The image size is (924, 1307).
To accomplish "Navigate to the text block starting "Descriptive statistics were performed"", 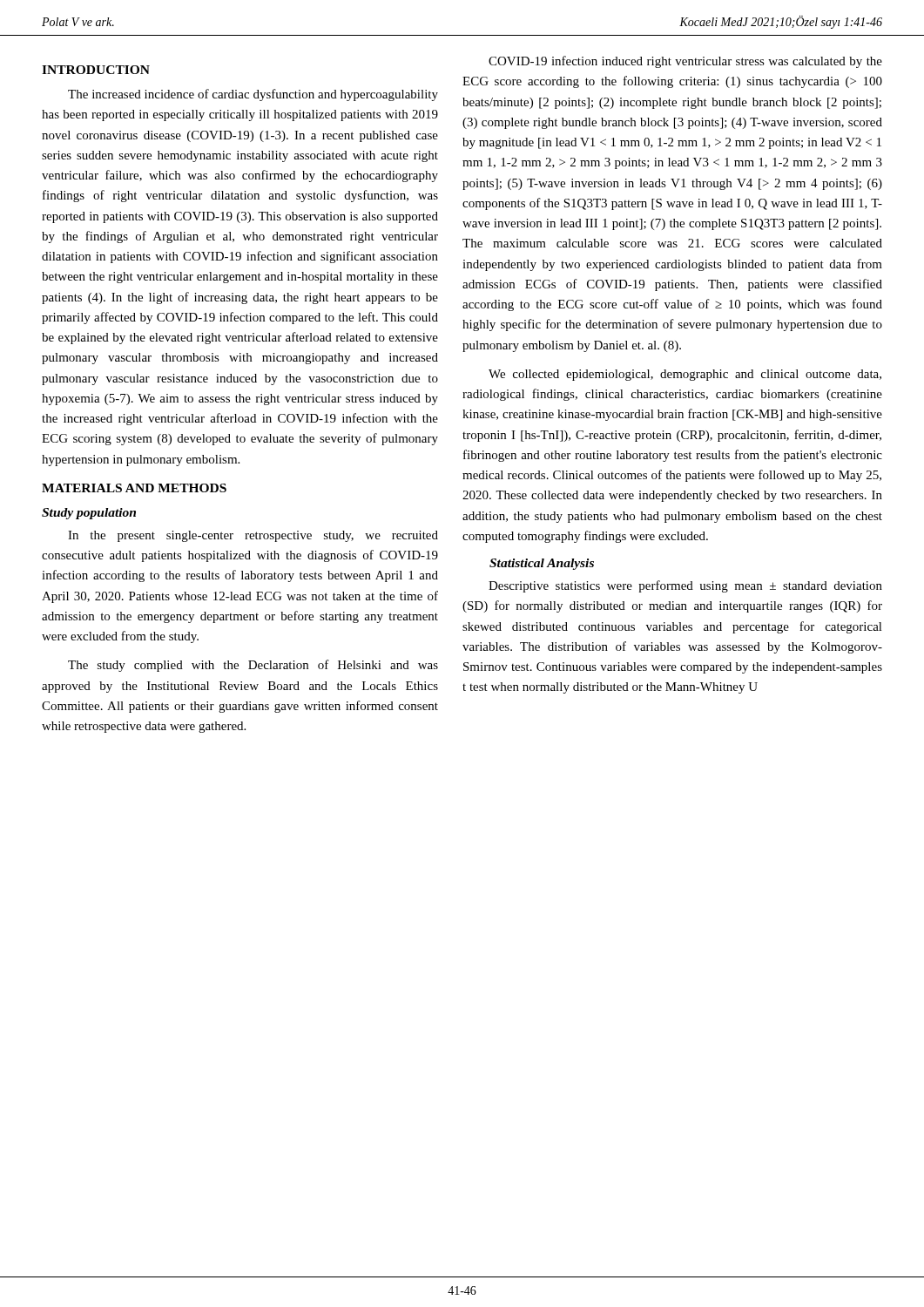I will click(x=672, y=636).
